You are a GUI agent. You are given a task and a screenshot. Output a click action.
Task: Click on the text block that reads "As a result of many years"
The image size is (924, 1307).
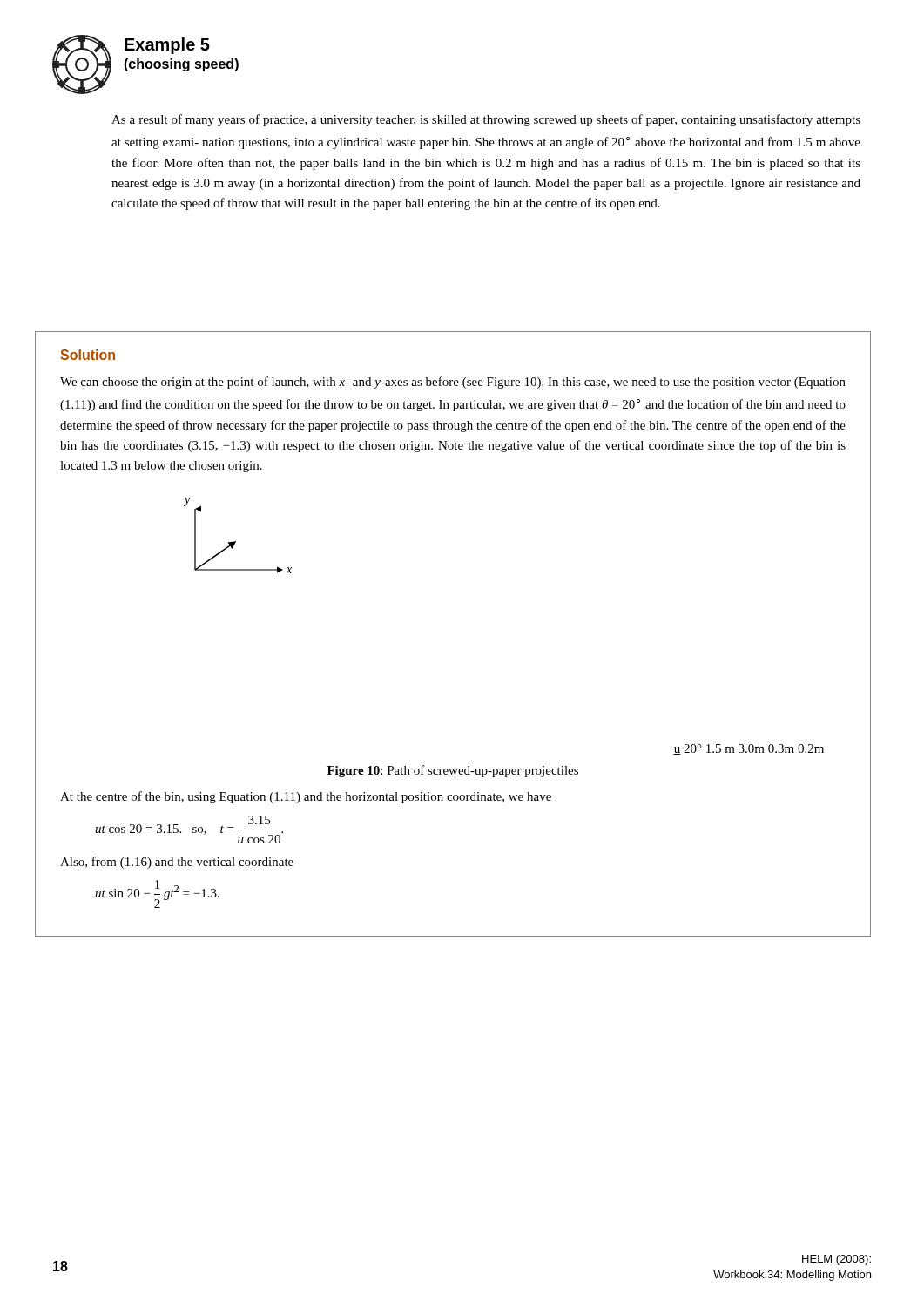(486, 161)
